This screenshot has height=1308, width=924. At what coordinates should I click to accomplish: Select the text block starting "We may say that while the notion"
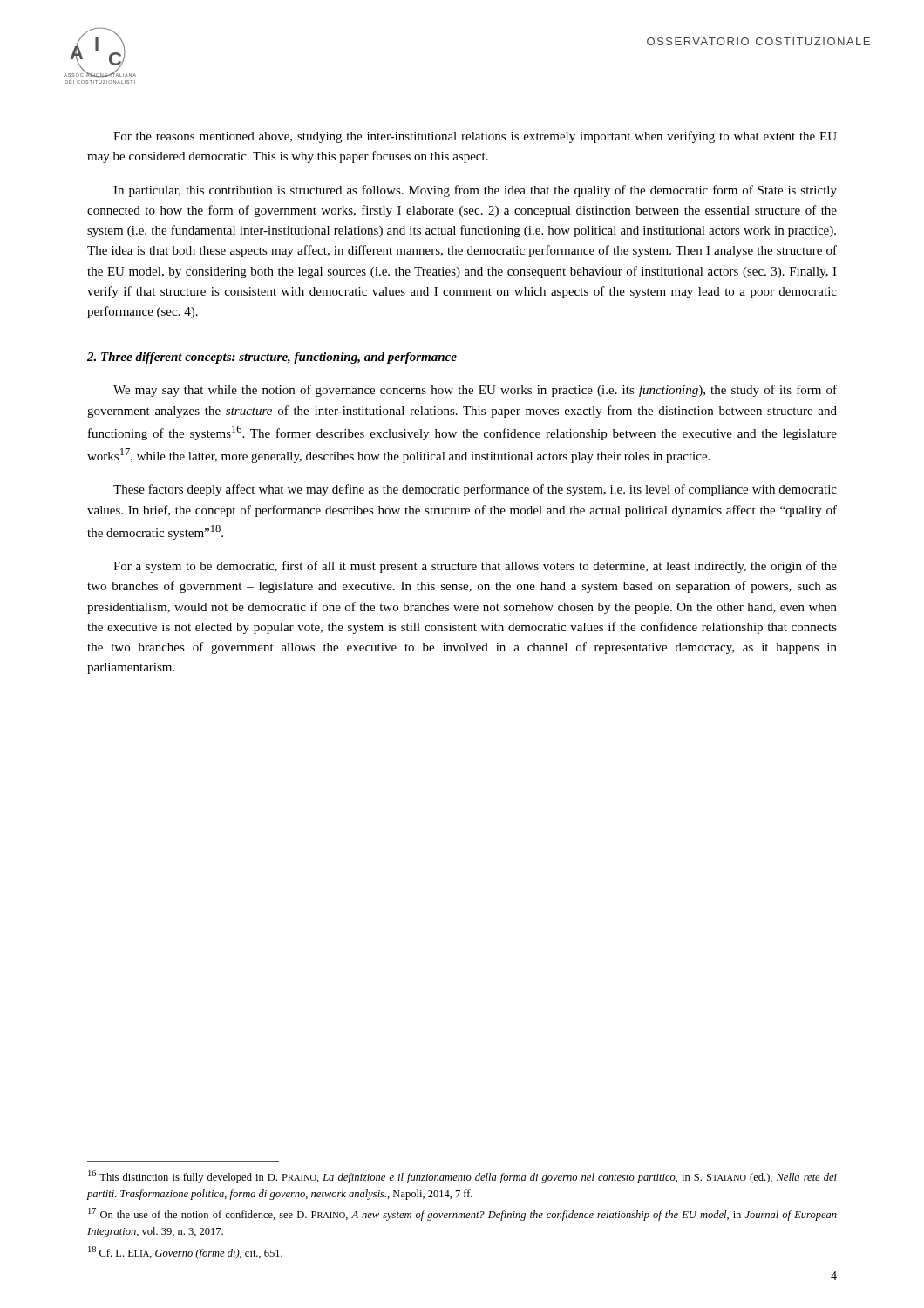[x=475, y=391]
